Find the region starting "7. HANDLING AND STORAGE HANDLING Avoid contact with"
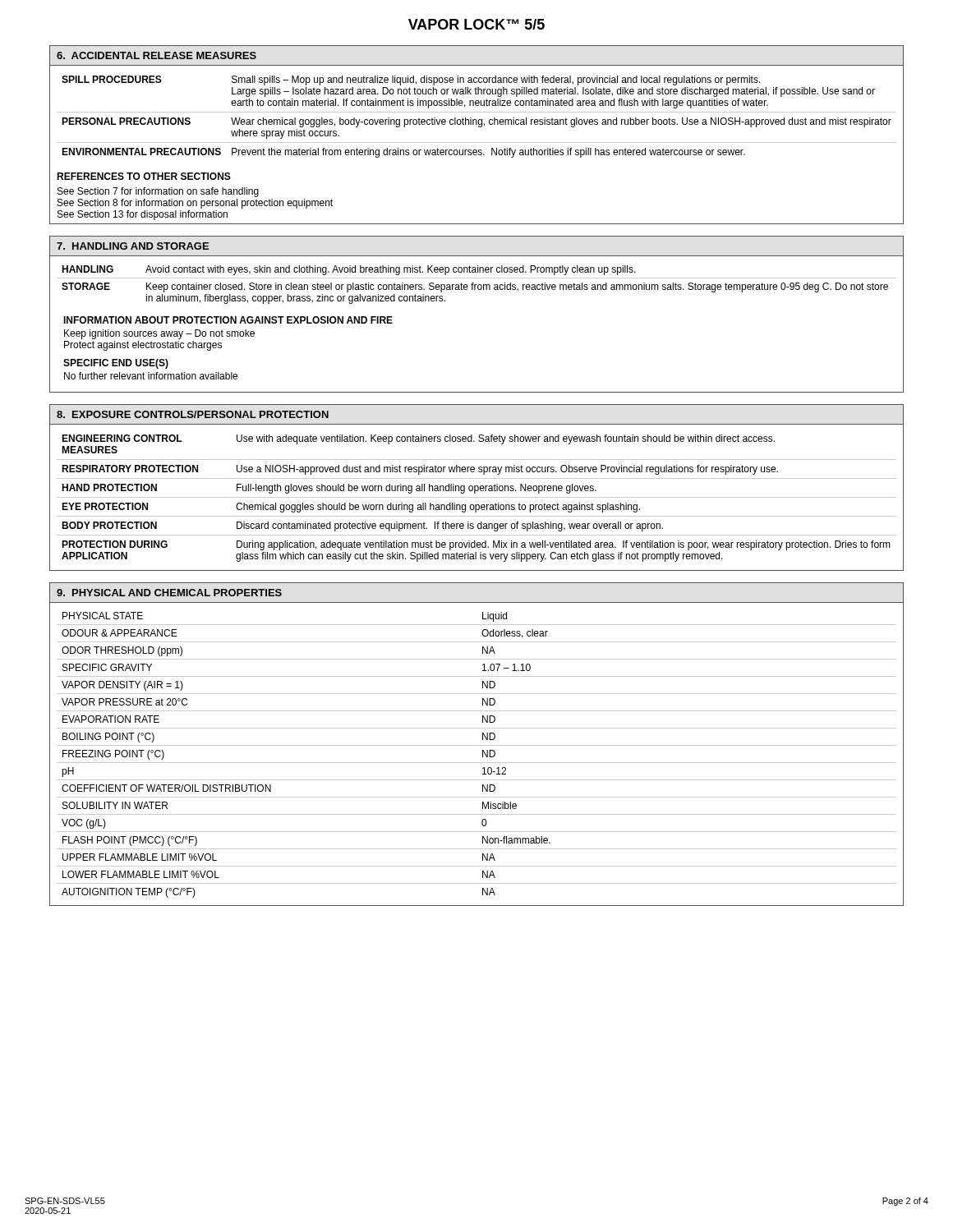The height and width of the screenshot is (1232, 953). click(133, 246)
